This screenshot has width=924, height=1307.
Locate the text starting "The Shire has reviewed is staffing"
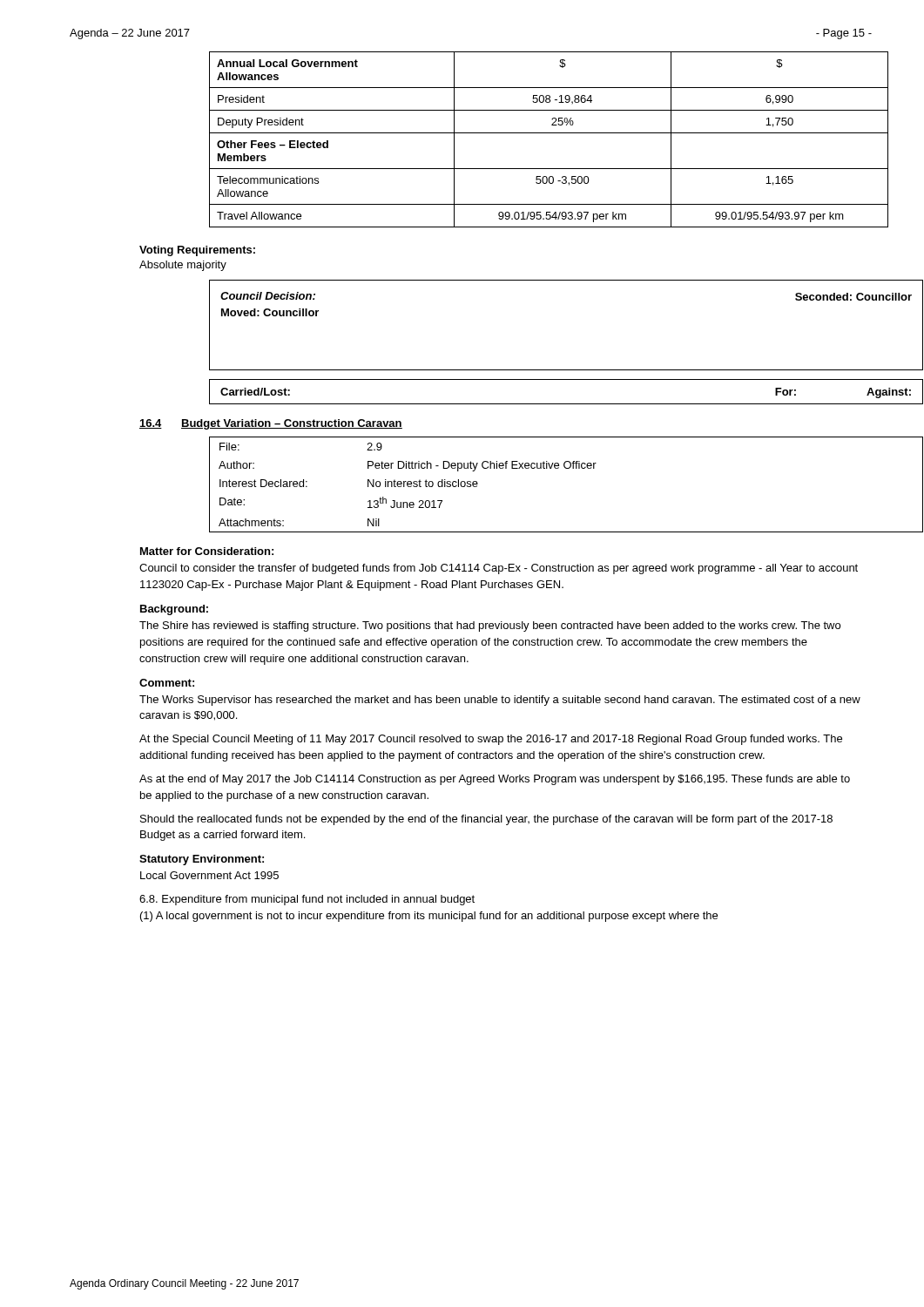point(501,642)
